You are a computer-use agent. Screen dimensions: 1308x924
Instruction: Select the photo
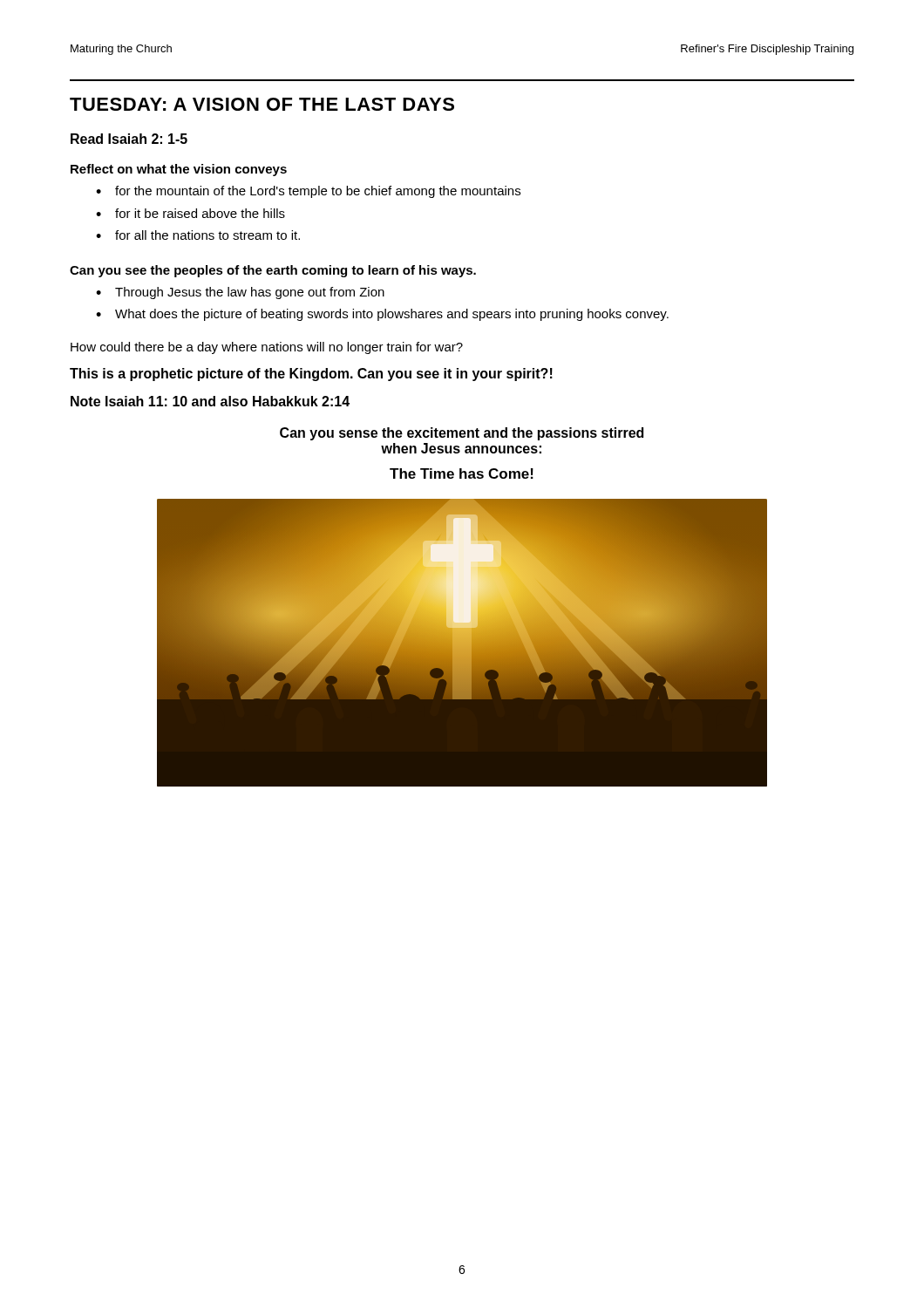coord(462,643)
